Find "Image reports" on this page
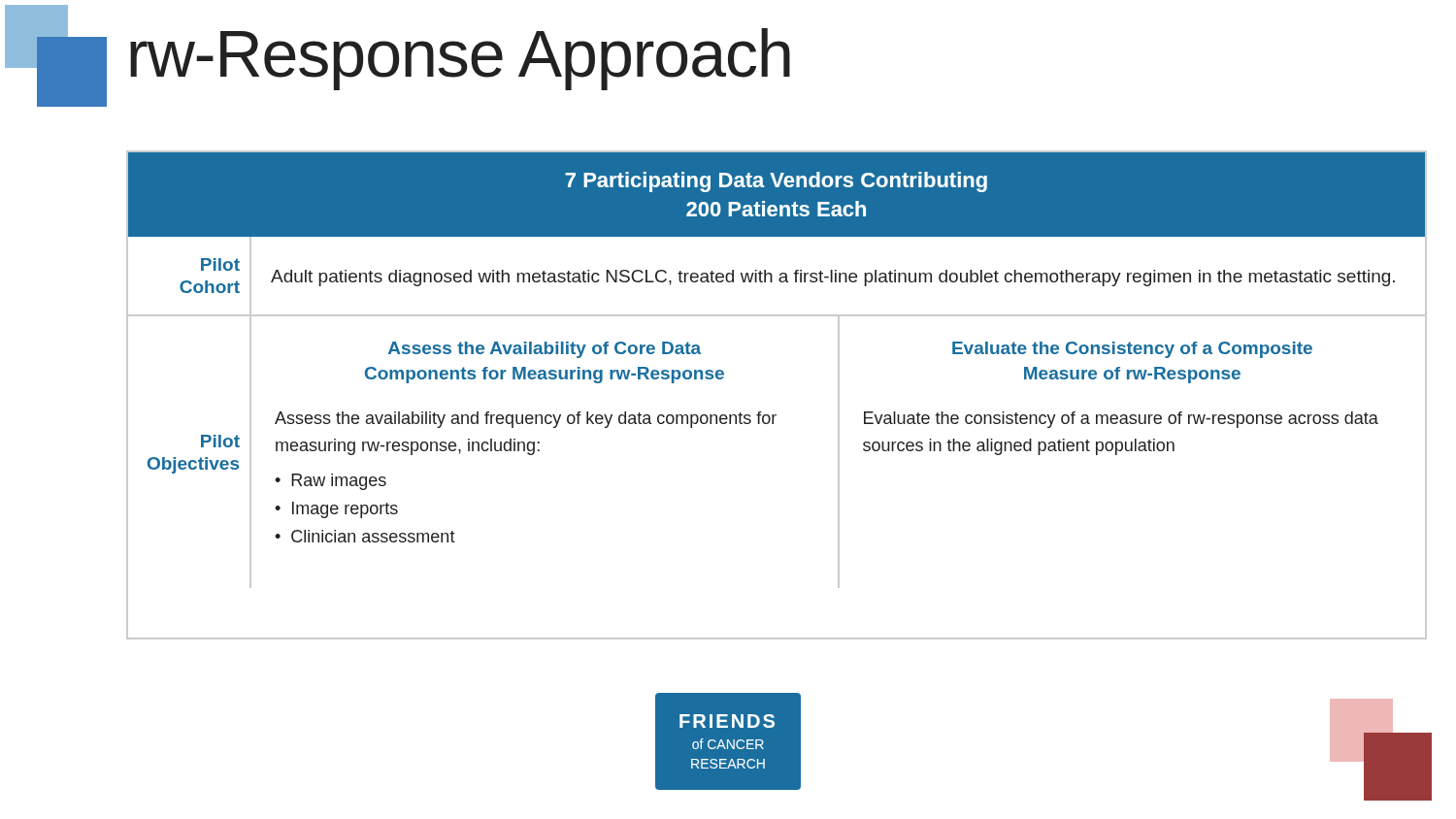 [x=344, y=509]
